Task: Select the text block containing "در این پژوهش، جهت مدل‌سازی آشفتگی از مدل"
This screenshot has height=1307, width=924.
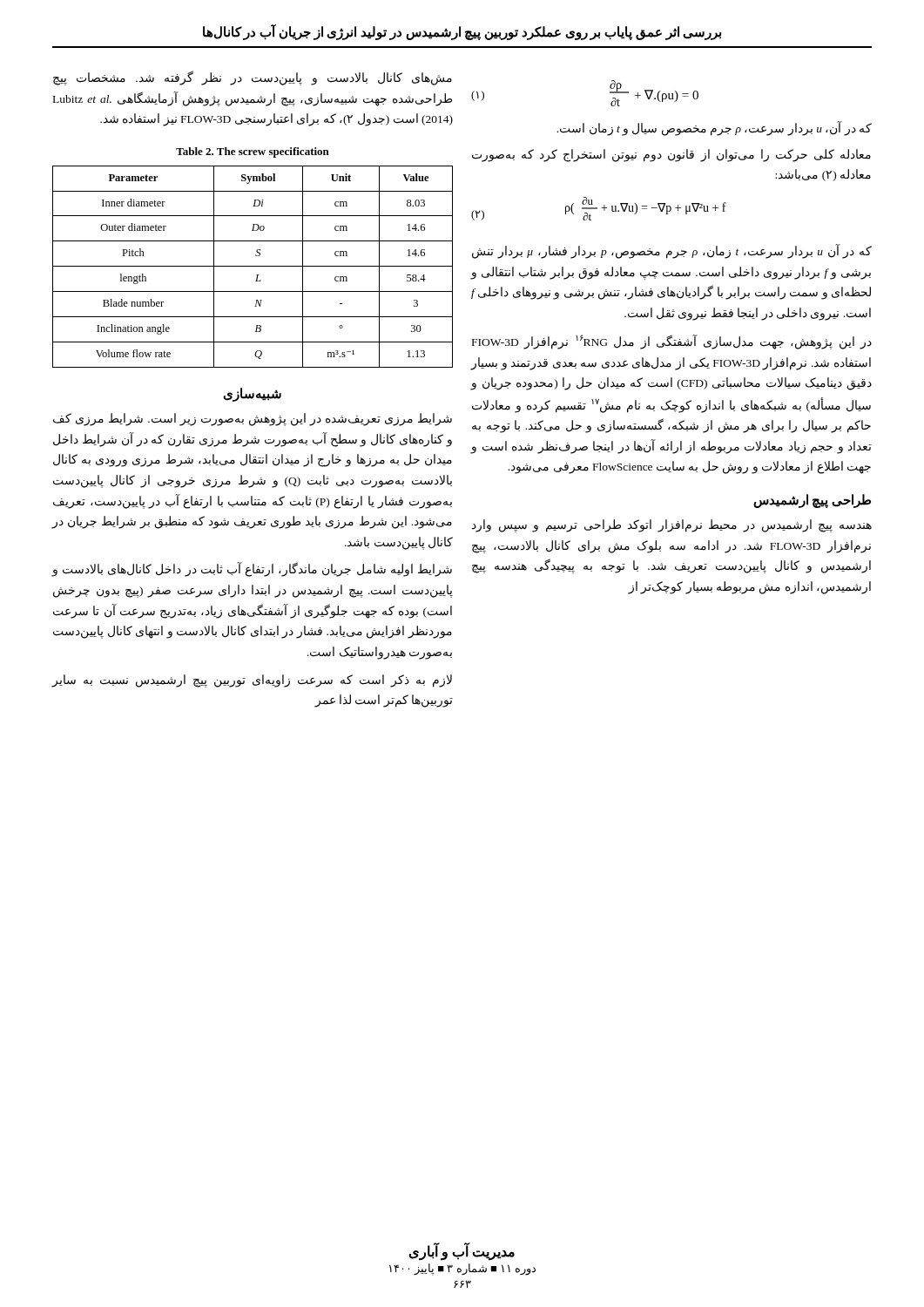Action: (671, 403)
